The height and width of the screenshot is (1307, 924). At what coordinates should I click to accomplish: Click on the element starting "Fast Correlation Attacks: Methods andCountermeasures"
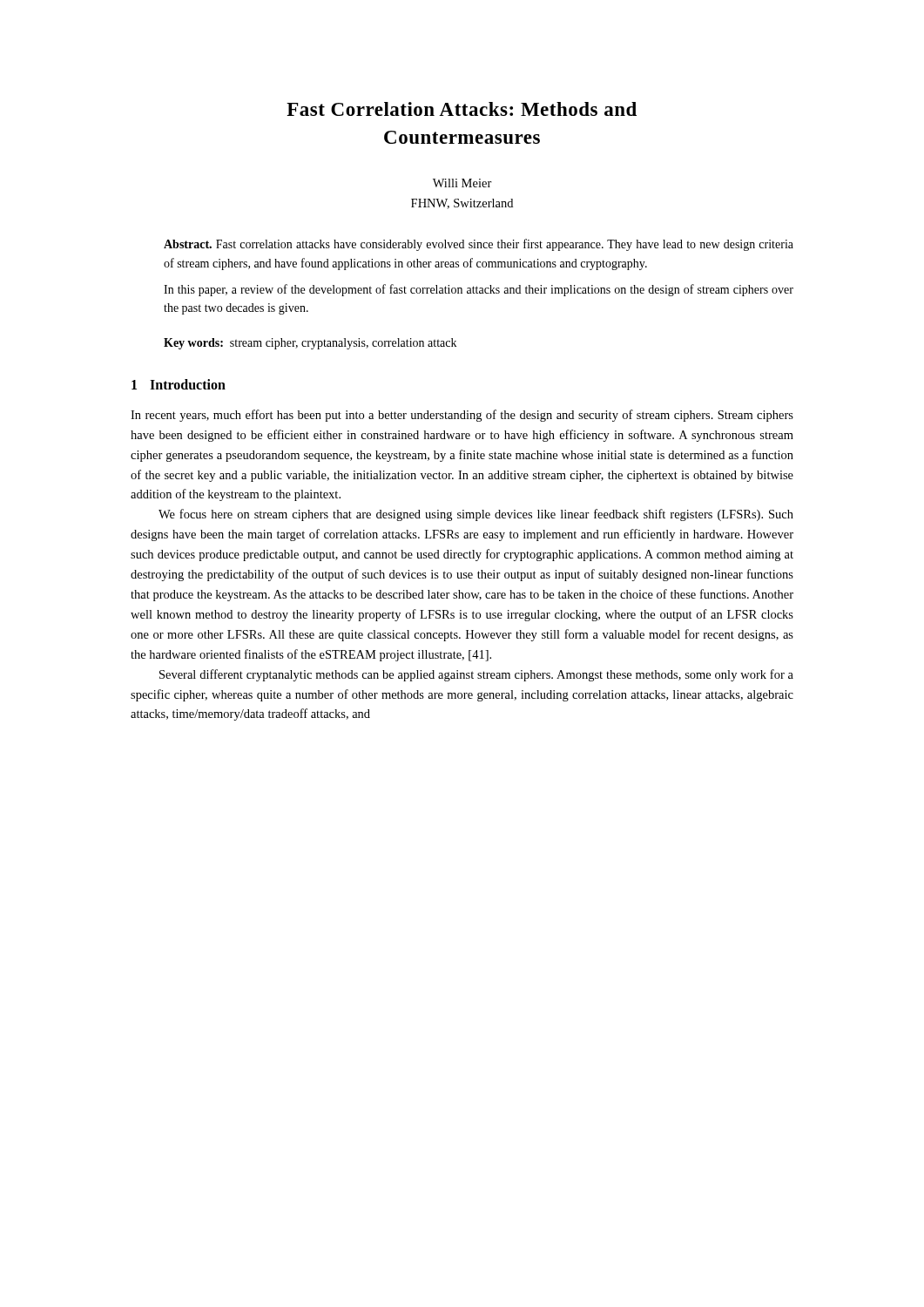[462, 124]
